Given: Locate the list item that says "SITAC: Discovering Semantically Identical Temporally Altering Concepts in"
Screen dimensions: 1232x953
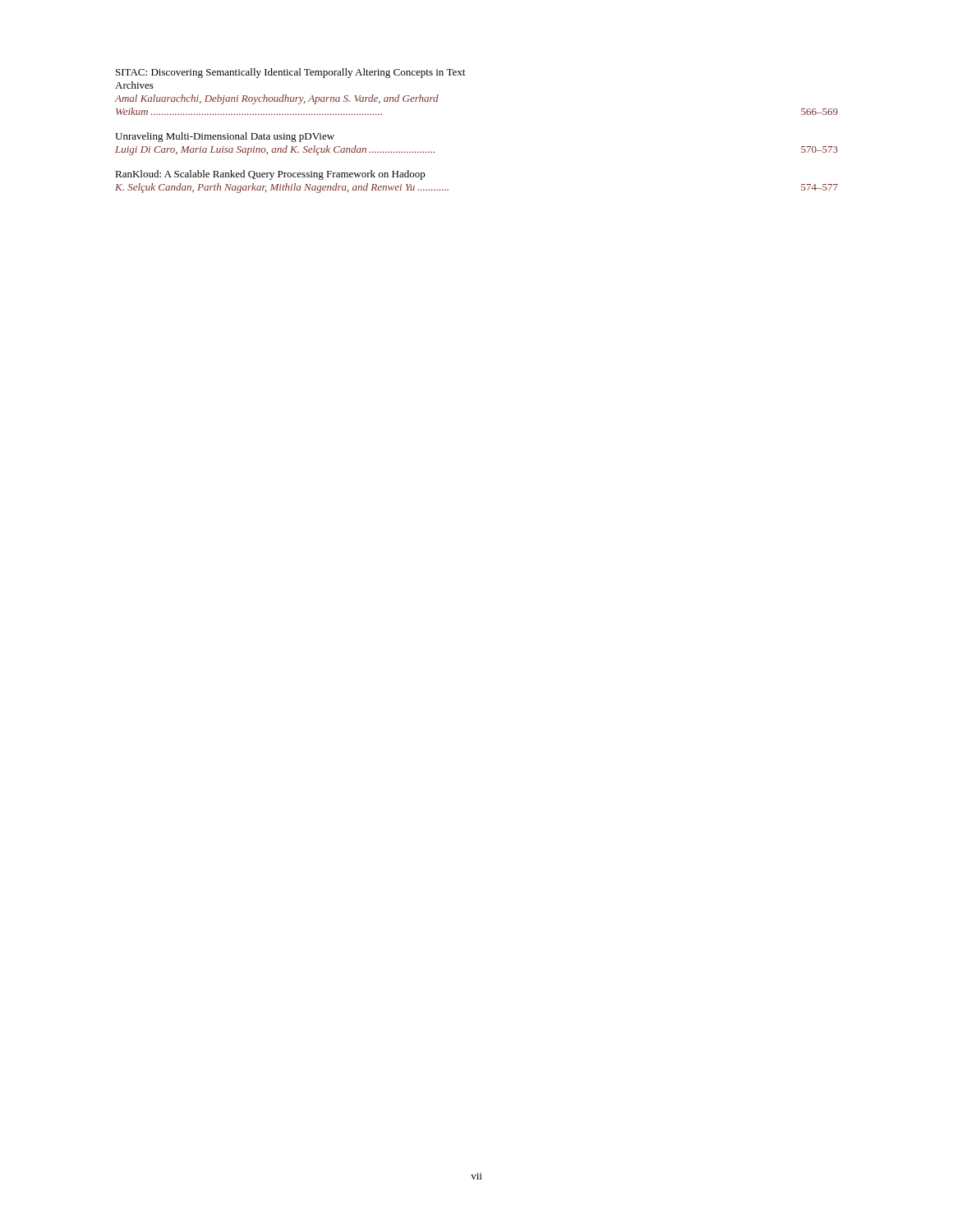Looking at the screenshot, I should coord(290,73).
